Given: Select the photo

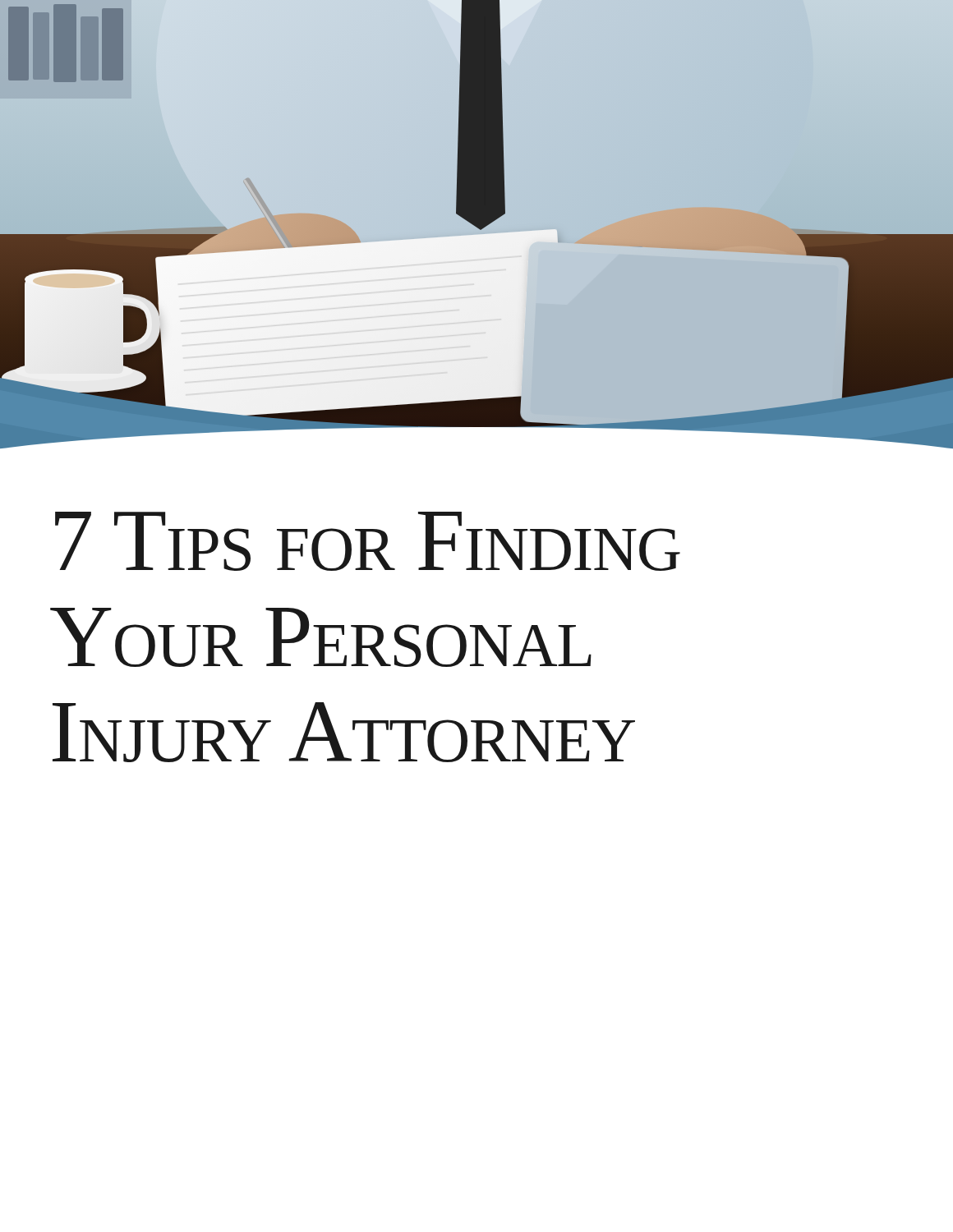Looking at the screenshot, I should coord(476,218).
